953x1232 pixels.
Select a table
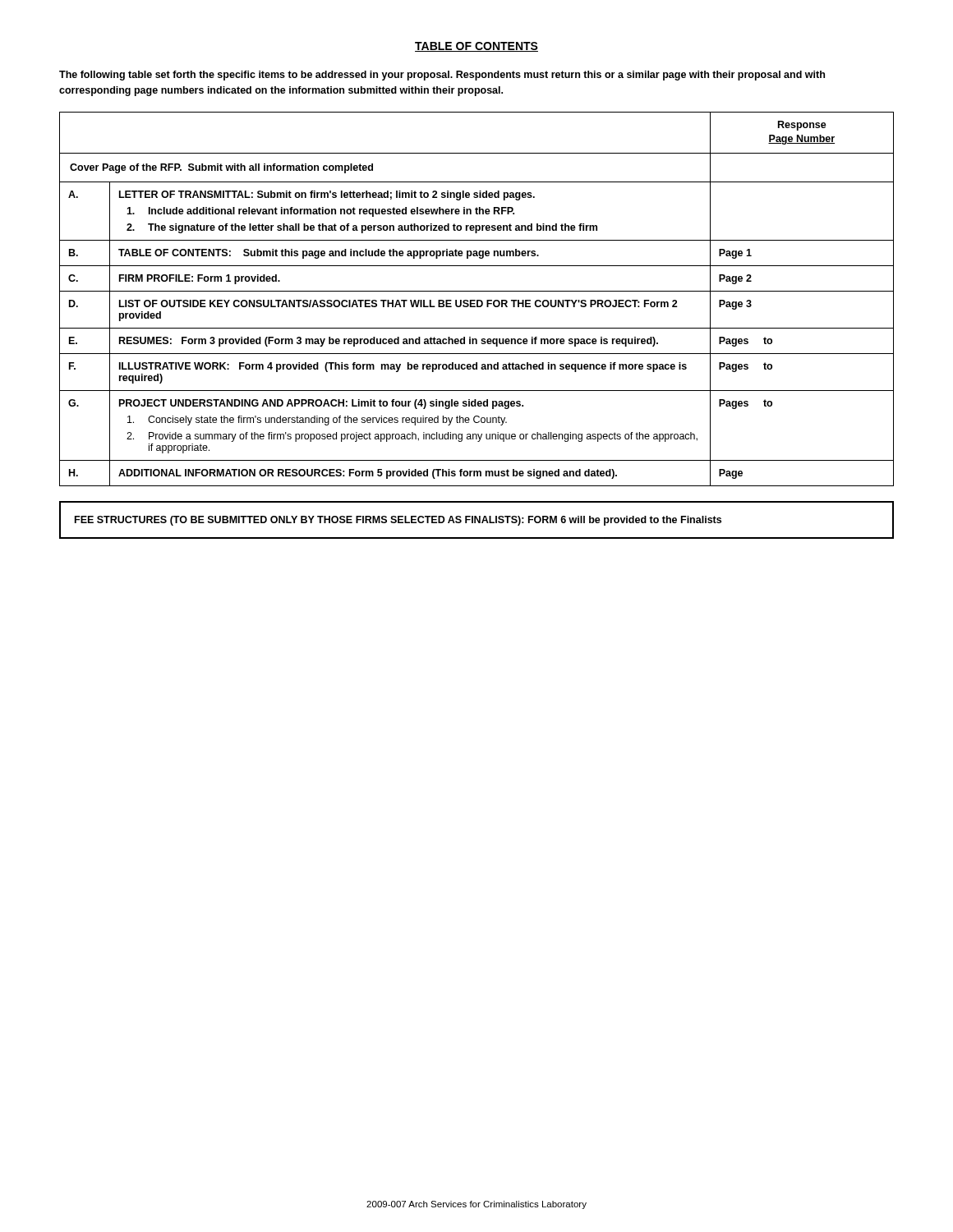pyautogui.click(x=476, y=299)
